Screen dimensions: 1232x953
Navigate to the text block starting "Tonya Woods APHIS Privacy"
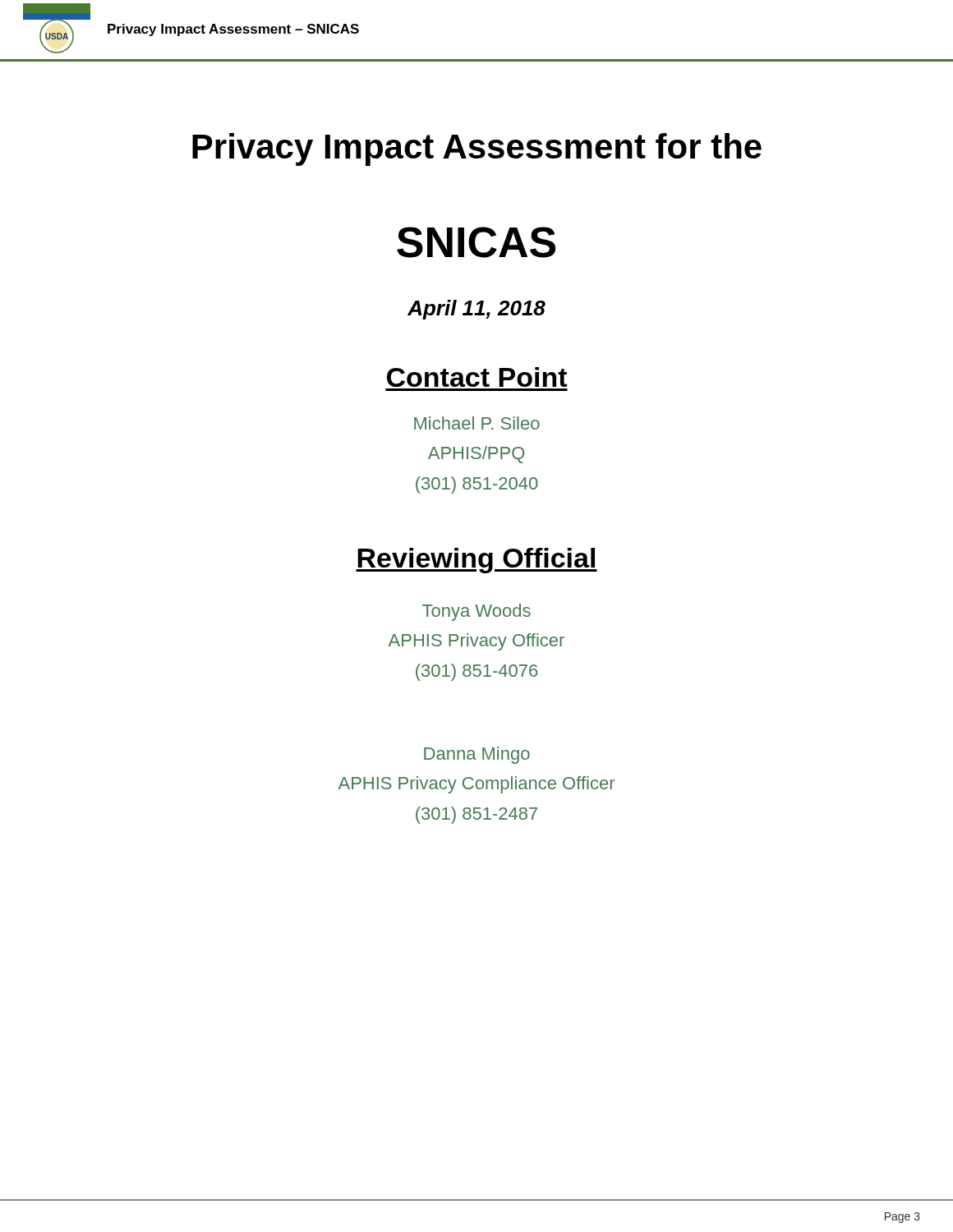[476, 640]
